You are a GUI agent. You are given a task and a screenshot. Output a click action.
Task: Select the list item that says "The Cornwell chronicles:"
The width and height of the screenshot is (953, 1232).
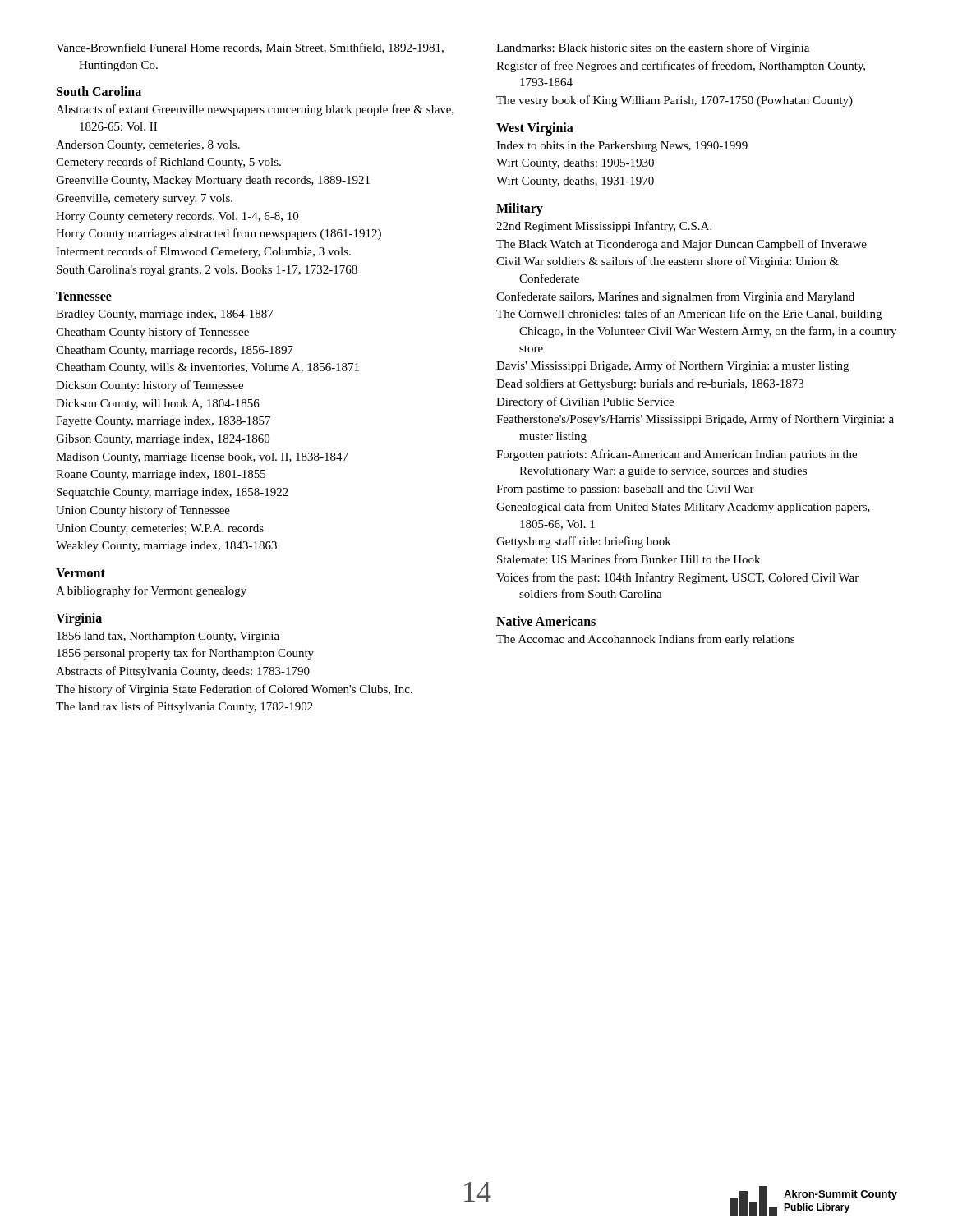click(697, 331)
